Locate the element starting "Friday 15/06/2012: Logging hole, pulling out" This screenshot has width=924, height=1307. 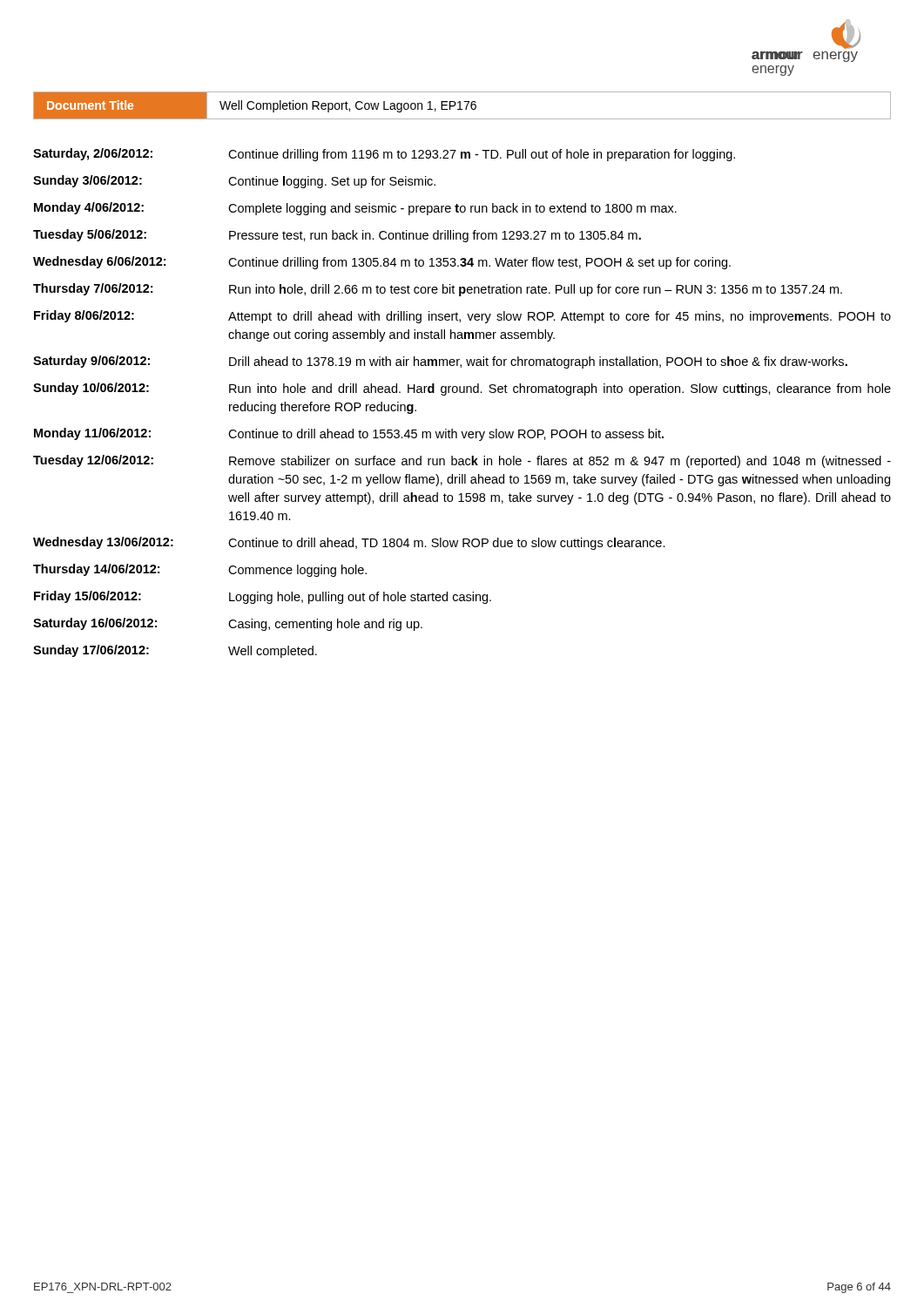[462, 598]
